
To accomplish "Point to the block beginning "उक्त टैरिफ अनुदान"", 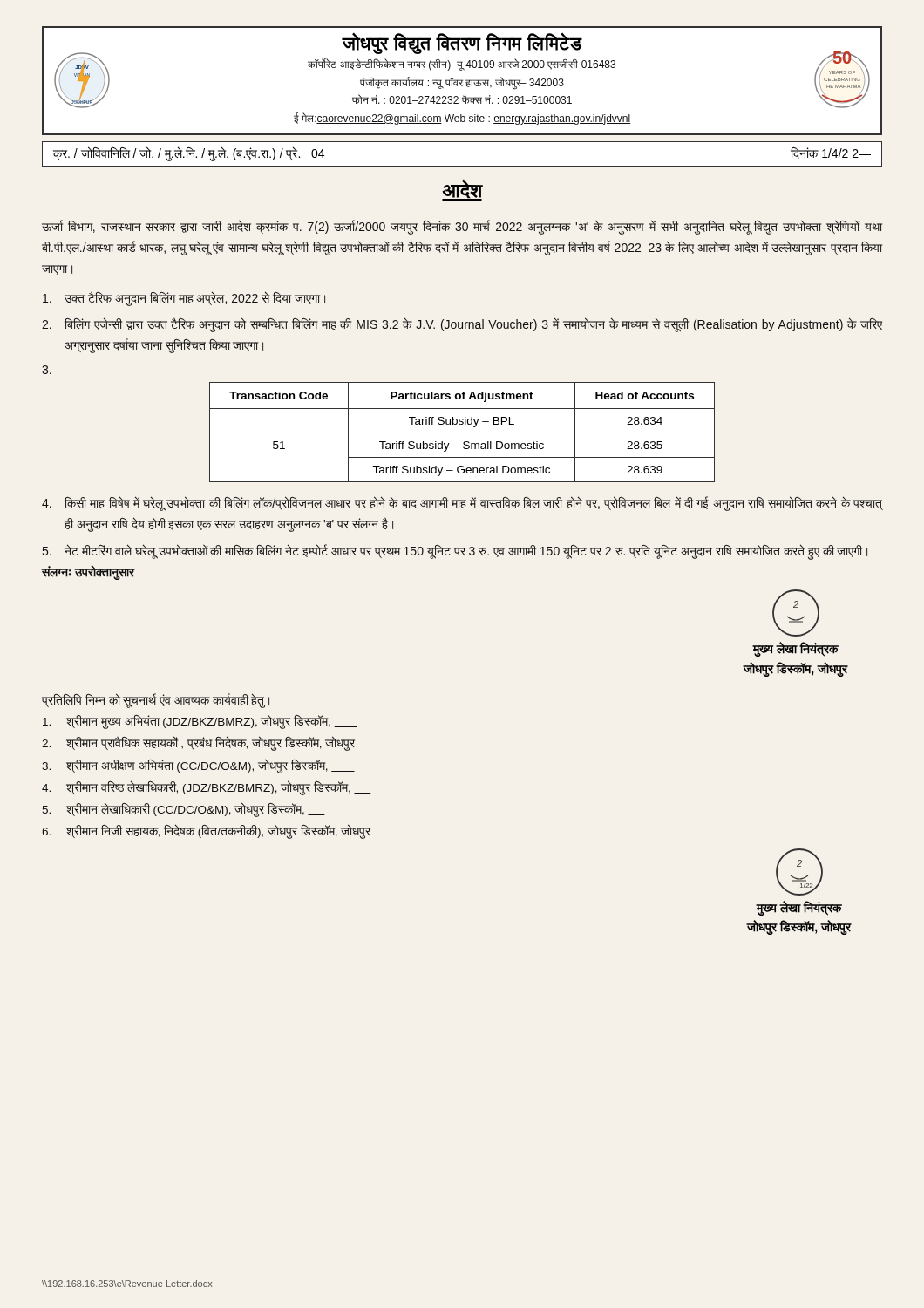I will coord(185,298).
